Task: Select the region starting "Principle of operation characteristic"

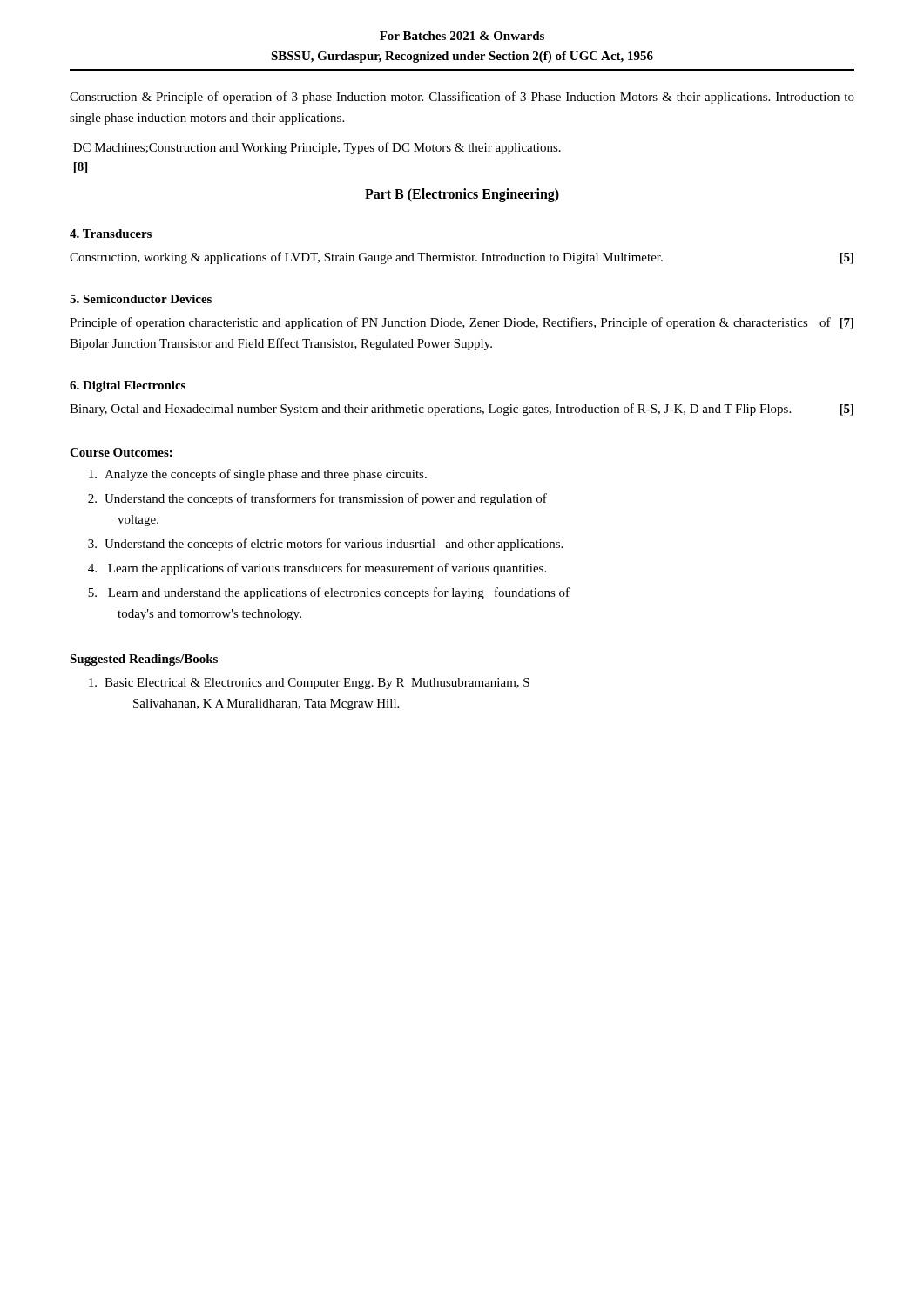Action: tap(462, 333)
